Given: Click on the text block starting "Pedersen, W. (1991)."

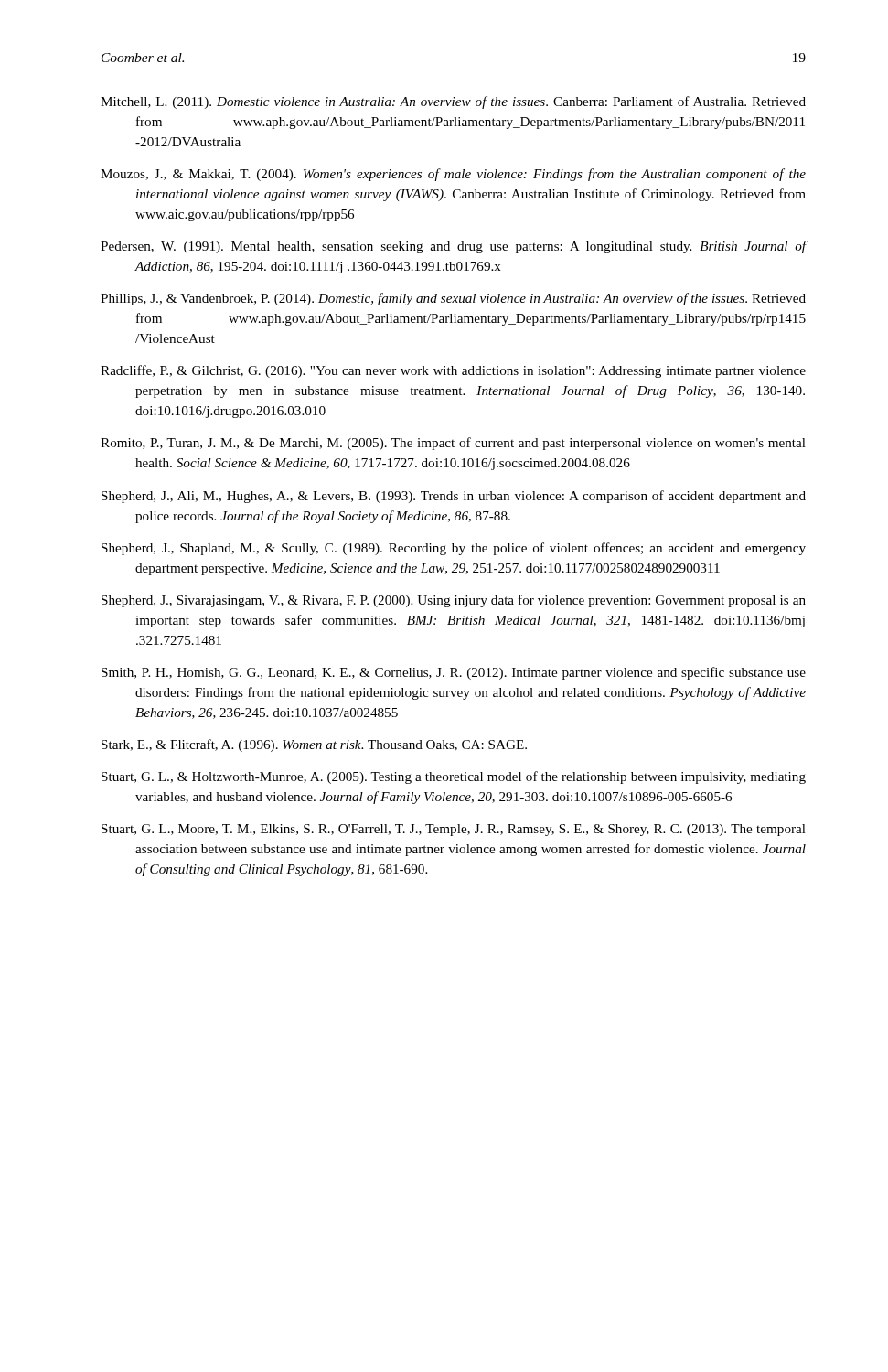Looking at the screenshot, I should pyautogui.click(x=453, y=256).
